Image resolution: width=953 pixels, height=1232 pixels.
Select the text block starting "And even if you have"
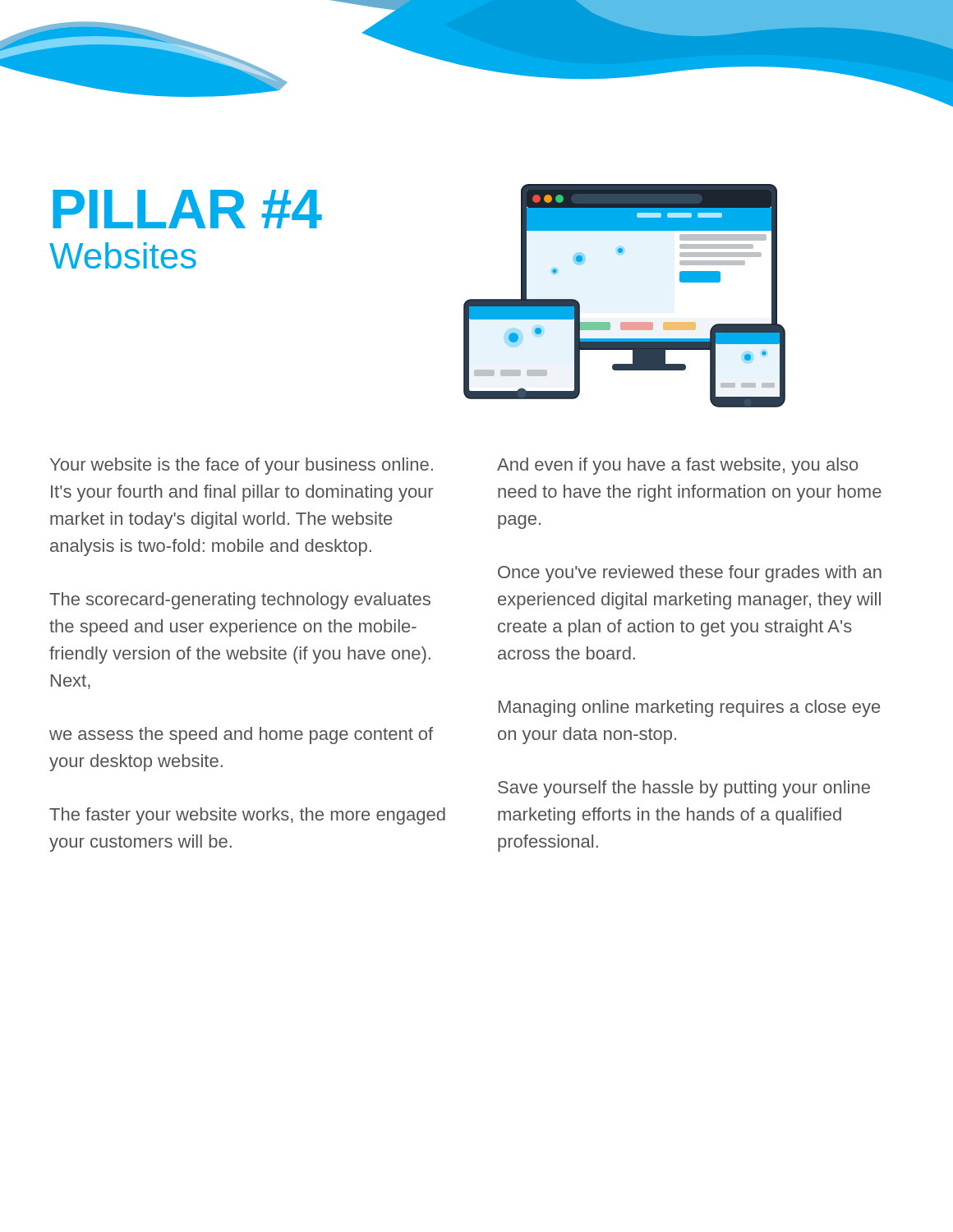point(678,466)
